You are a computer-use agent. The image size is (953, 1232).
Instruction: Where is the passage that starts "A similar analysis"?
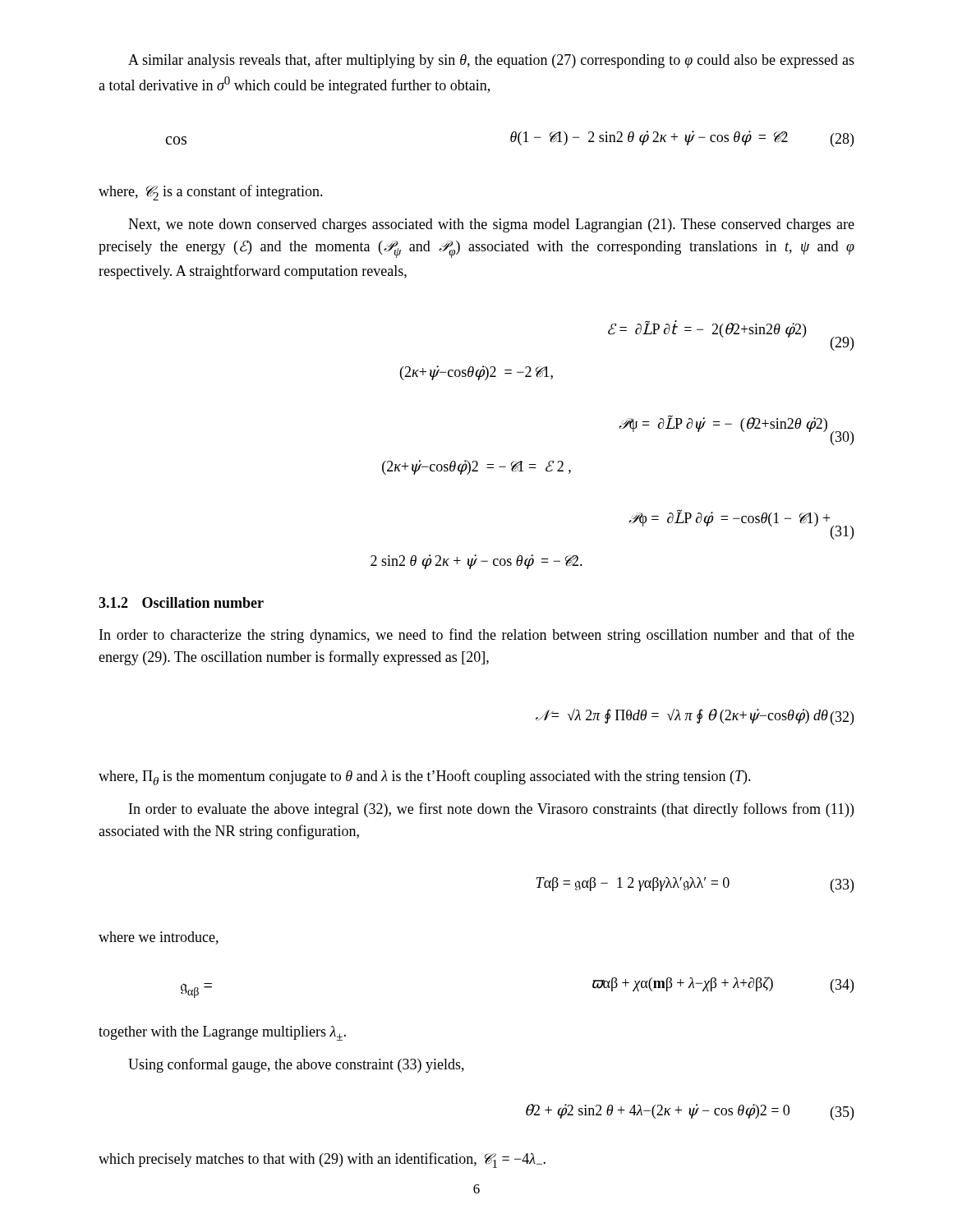coord(476,73)
